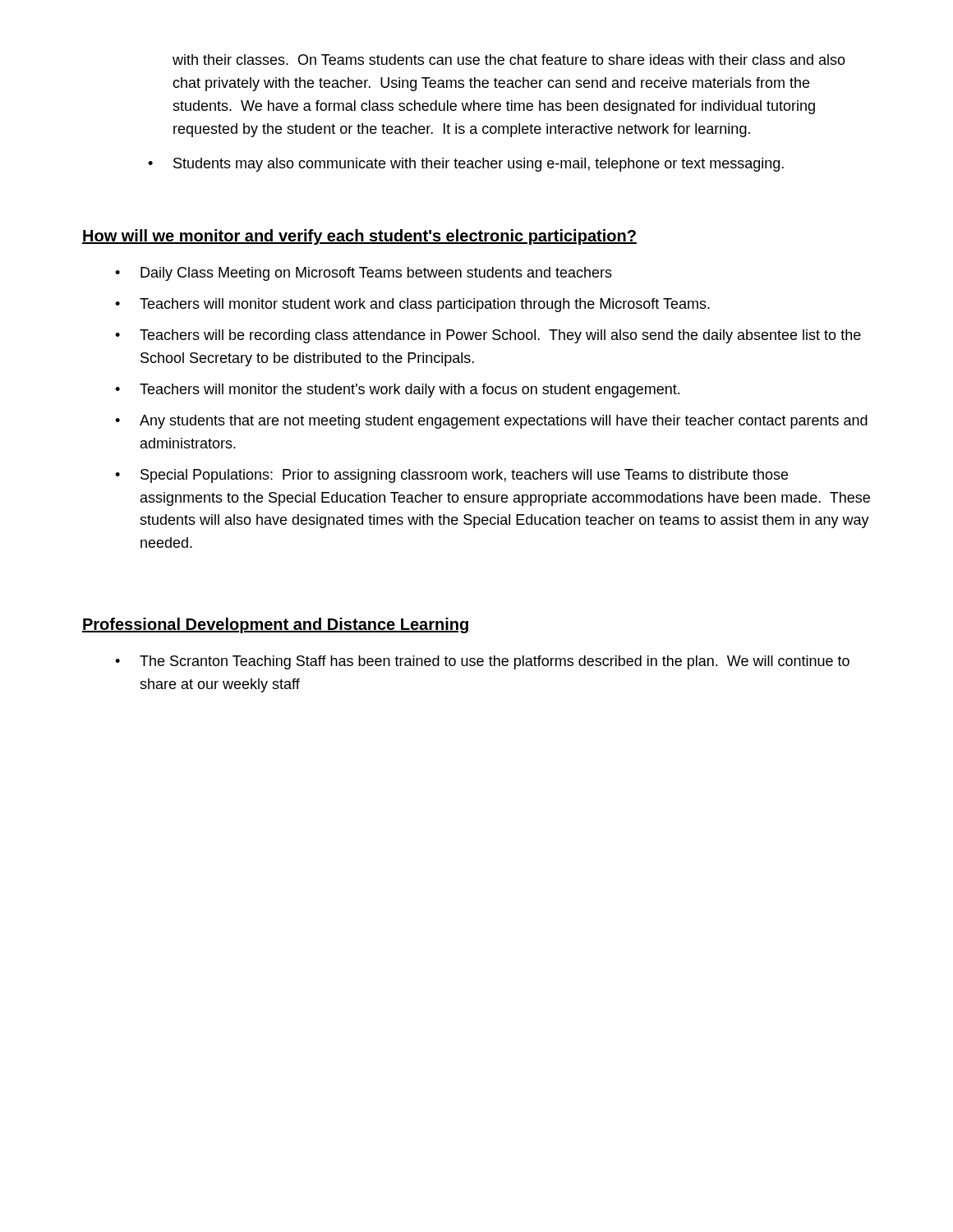
Task: Click on the element starting "Daily Class Meeting on Microsoft Teams"
Action: click(x=493, y=274)
